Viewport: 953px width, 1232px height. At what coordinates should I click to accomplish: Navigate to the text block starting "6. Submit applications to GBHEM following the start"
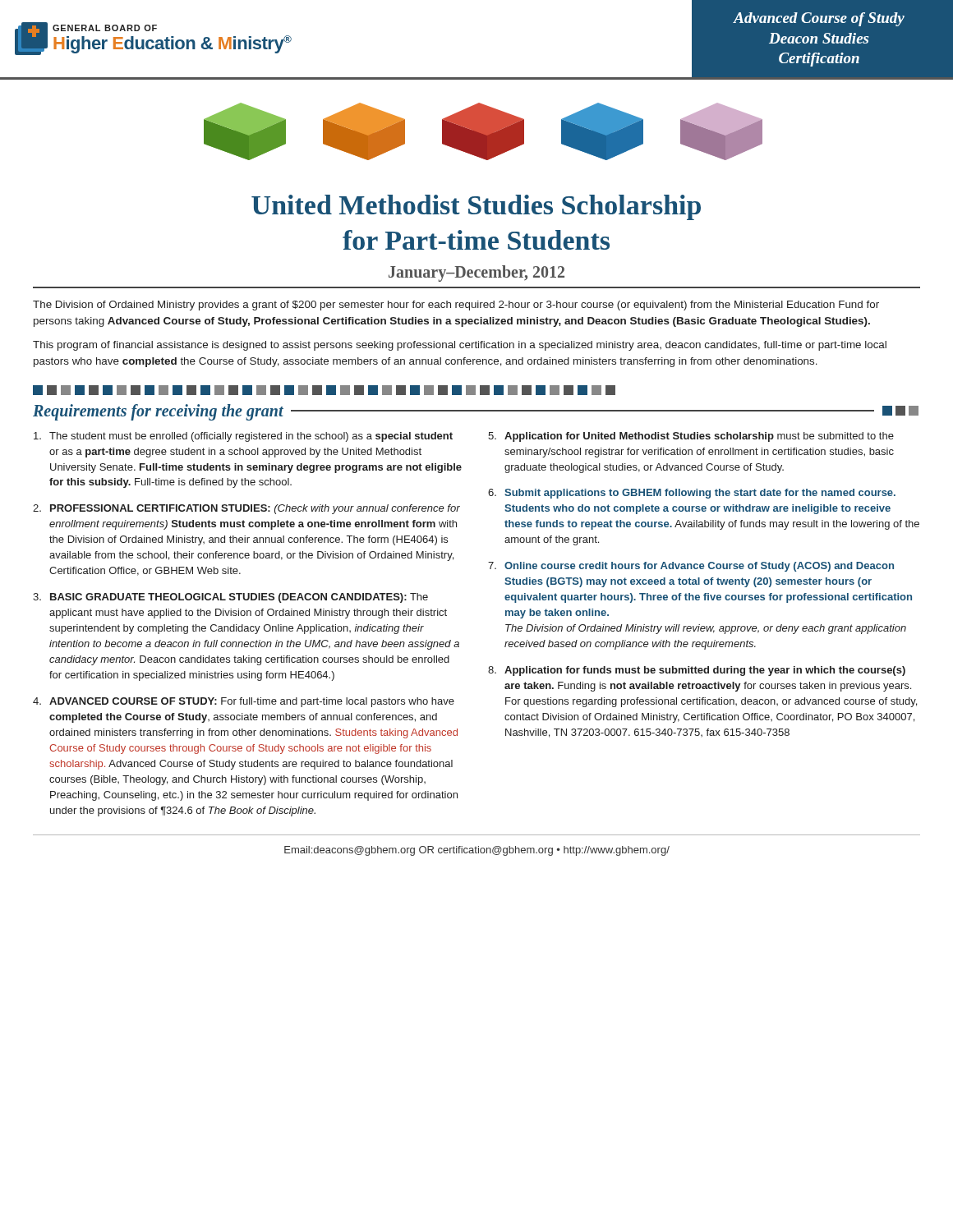(704, 517)
